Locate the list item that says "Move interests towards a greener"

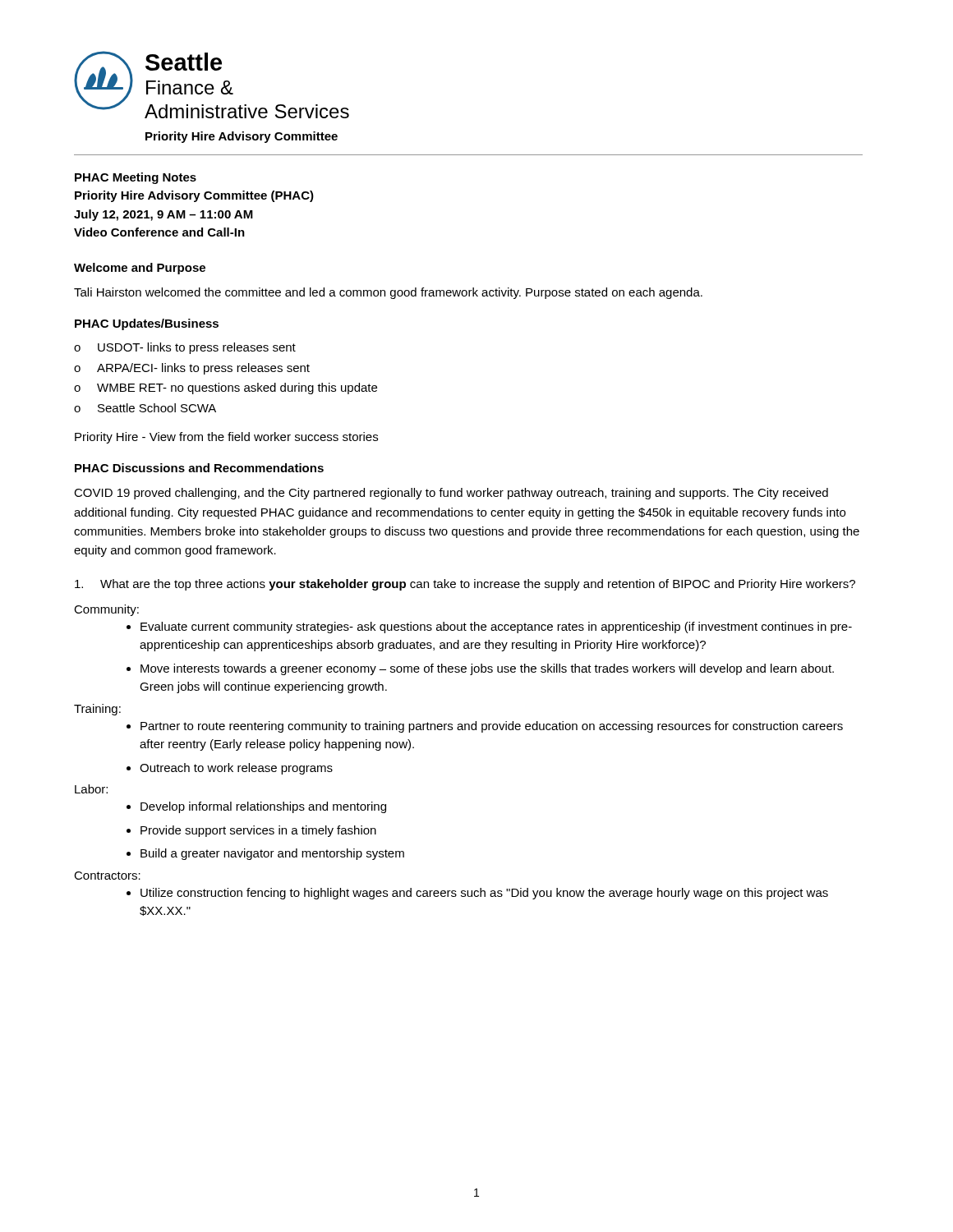pos(487,677)
